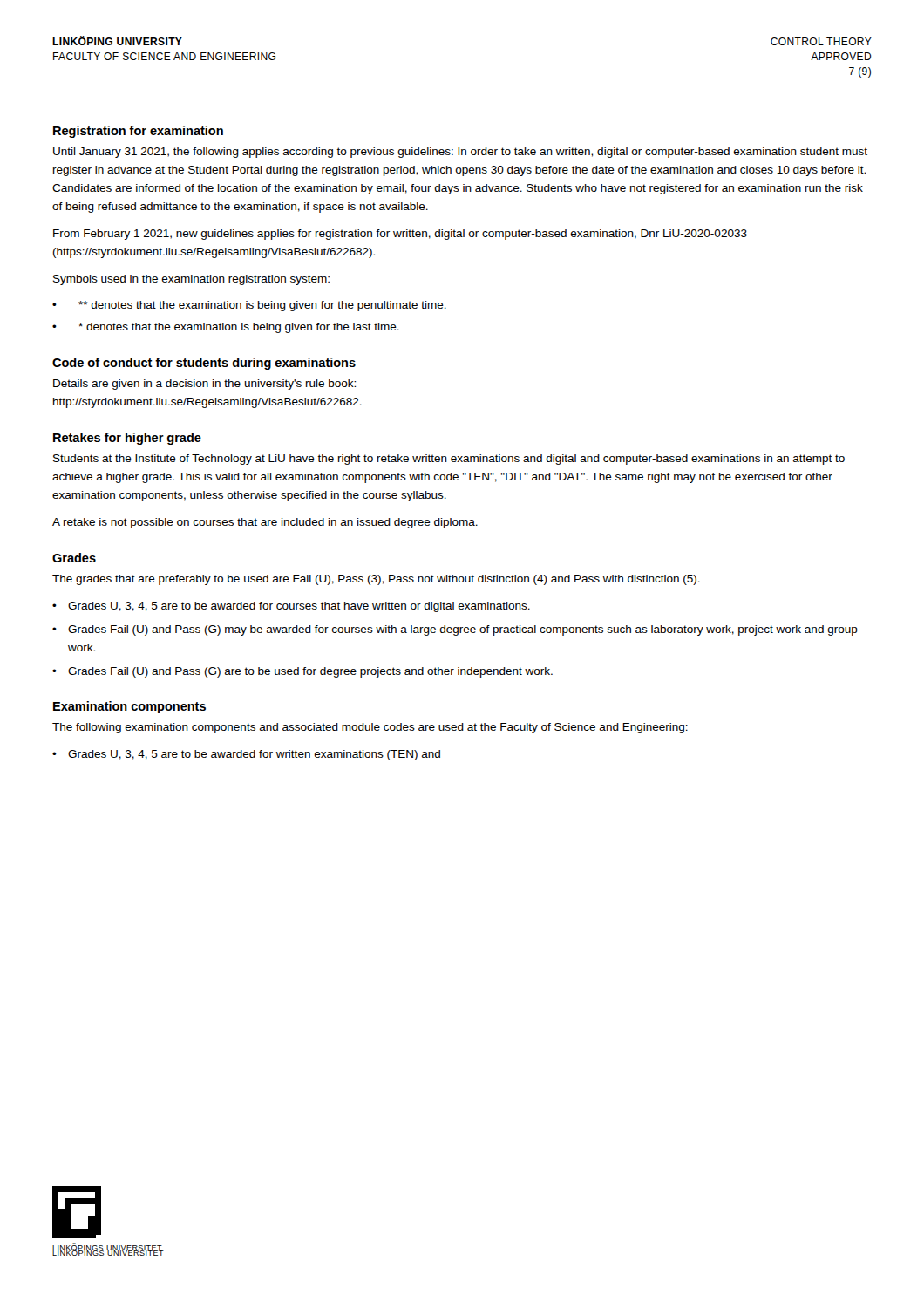Point to the block starting "The grades that are"
Viewport: 924px width, 1308px height.
(376, 578)
